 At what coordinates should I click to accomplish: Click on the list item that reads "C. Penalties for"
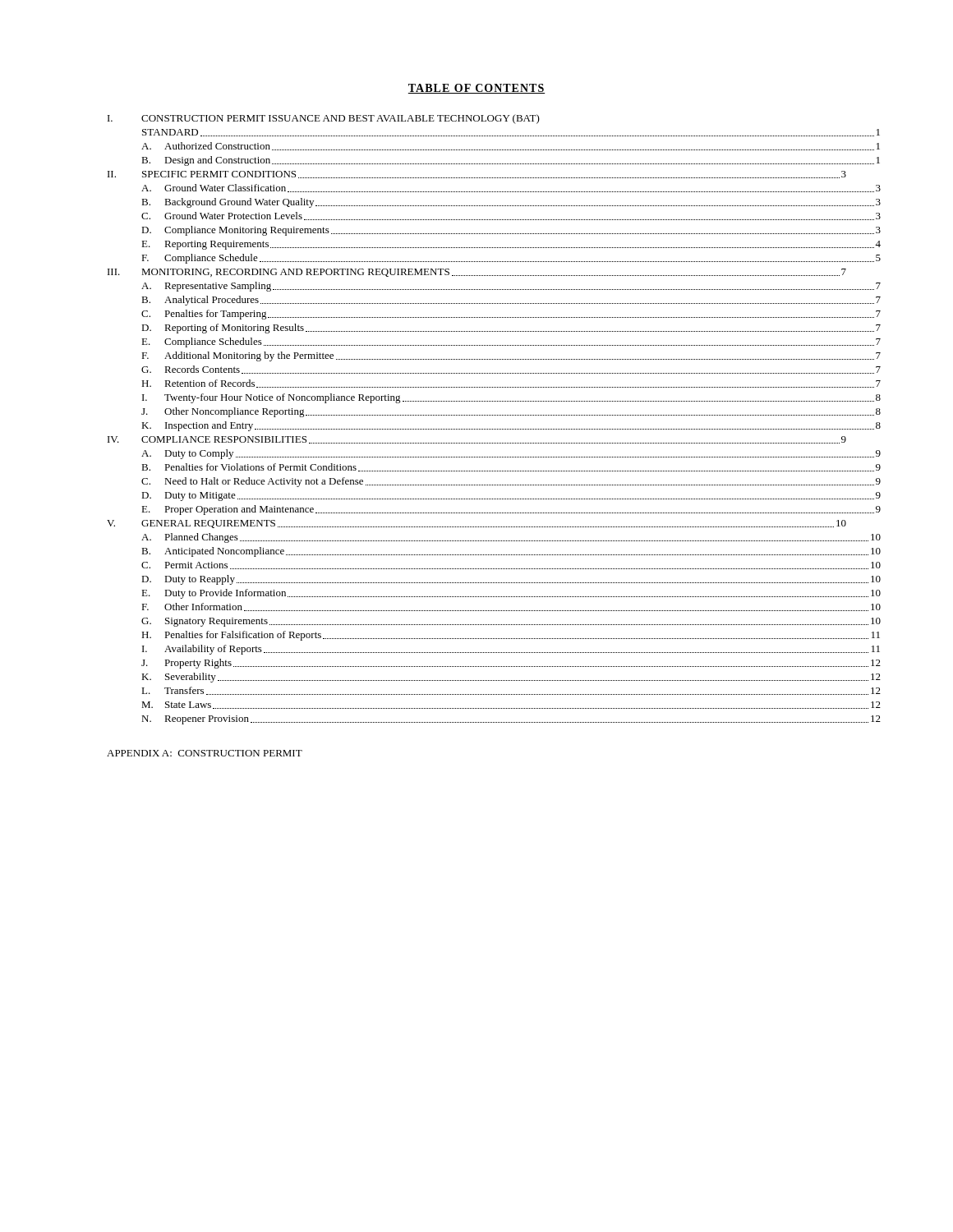click(x=511, y=314)
